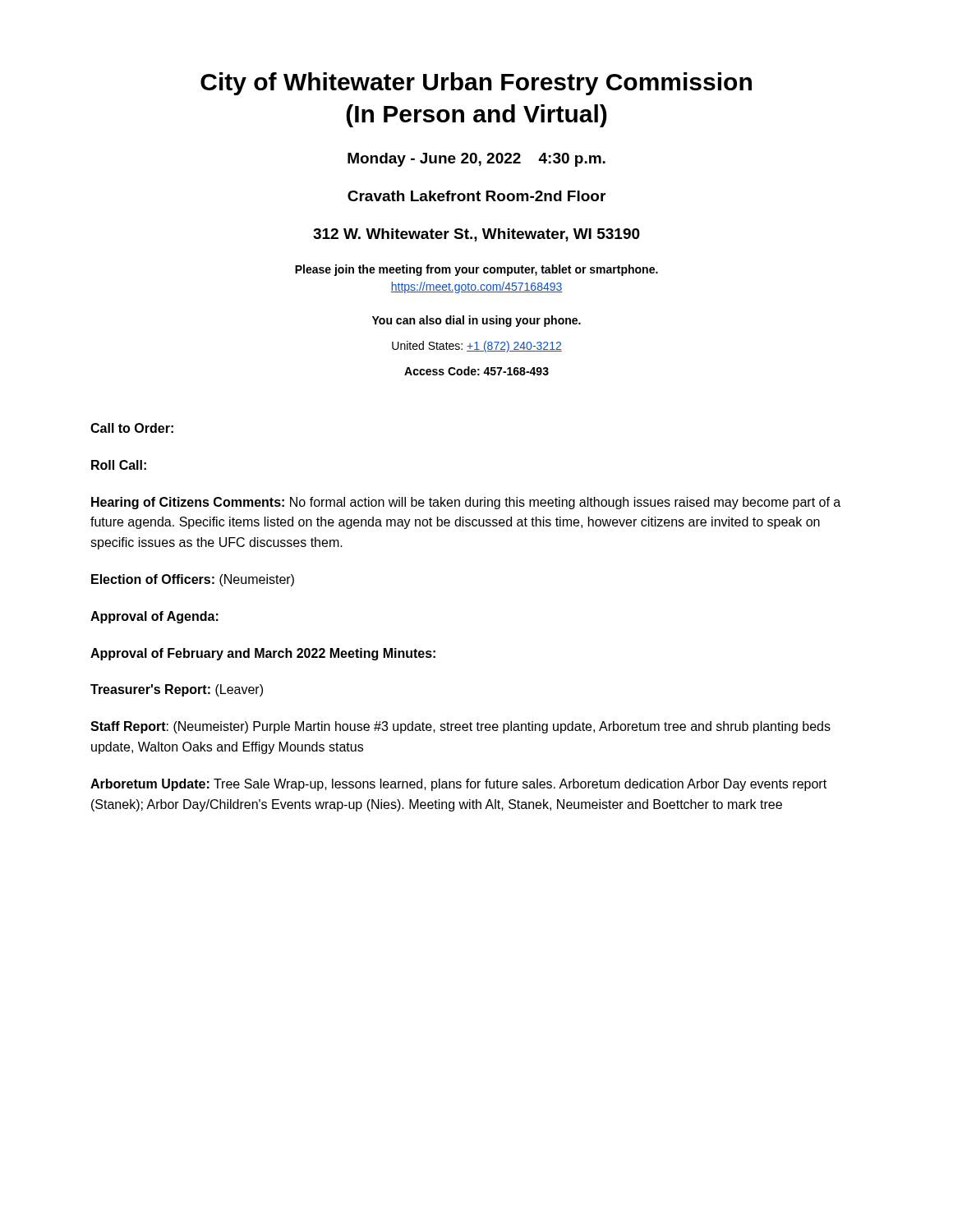Click on the text block containing "Hearing of Citizens Comments: No formal action"
953x1232 pixels.
(x=465, y=522)
